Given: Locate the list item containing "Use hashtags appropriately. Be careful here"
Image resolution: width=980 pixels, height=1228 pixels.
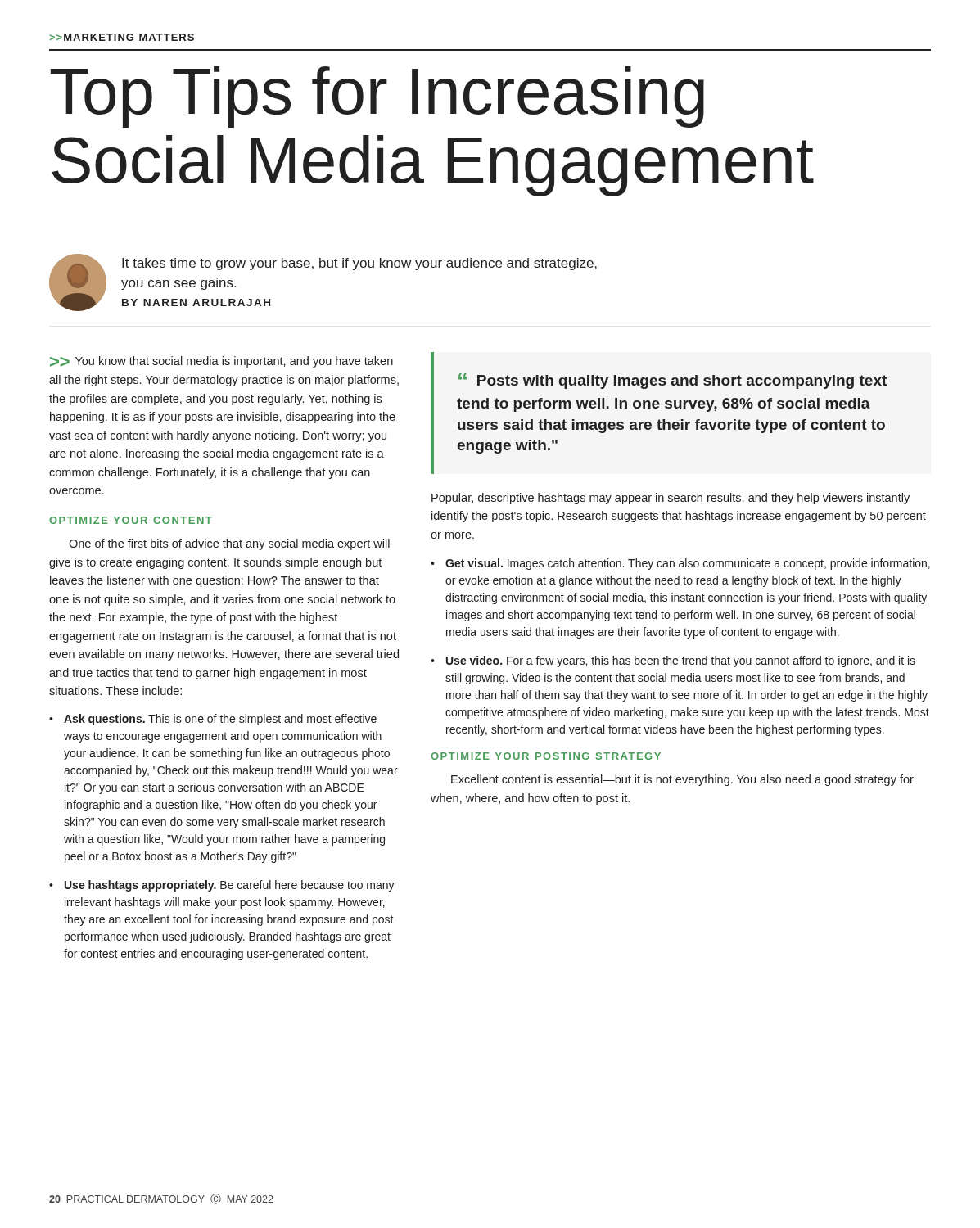Looking at the screenshot, I should [229, 919].
